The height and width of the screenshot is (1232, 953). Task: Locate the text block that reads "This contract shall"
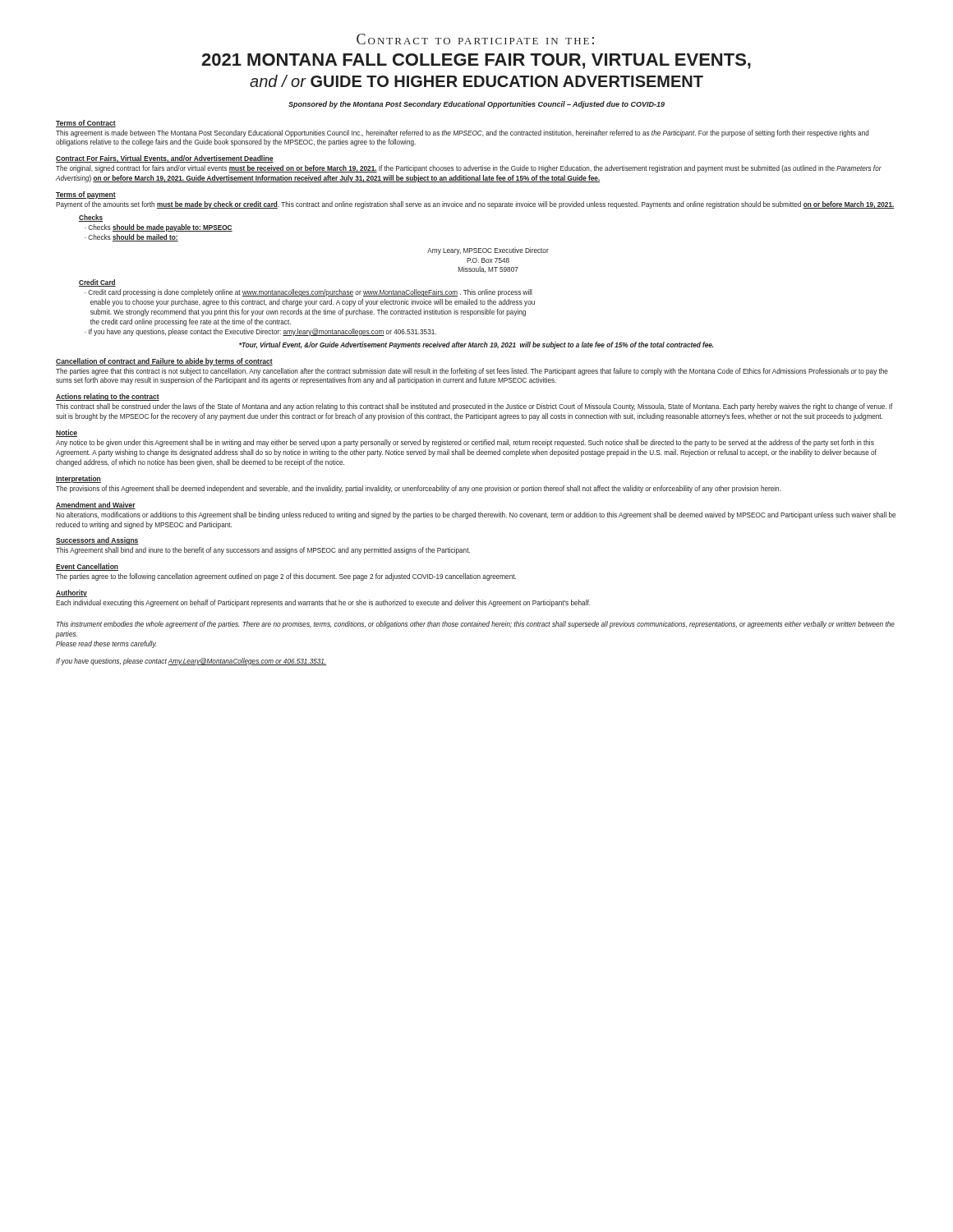pos(474,412)
